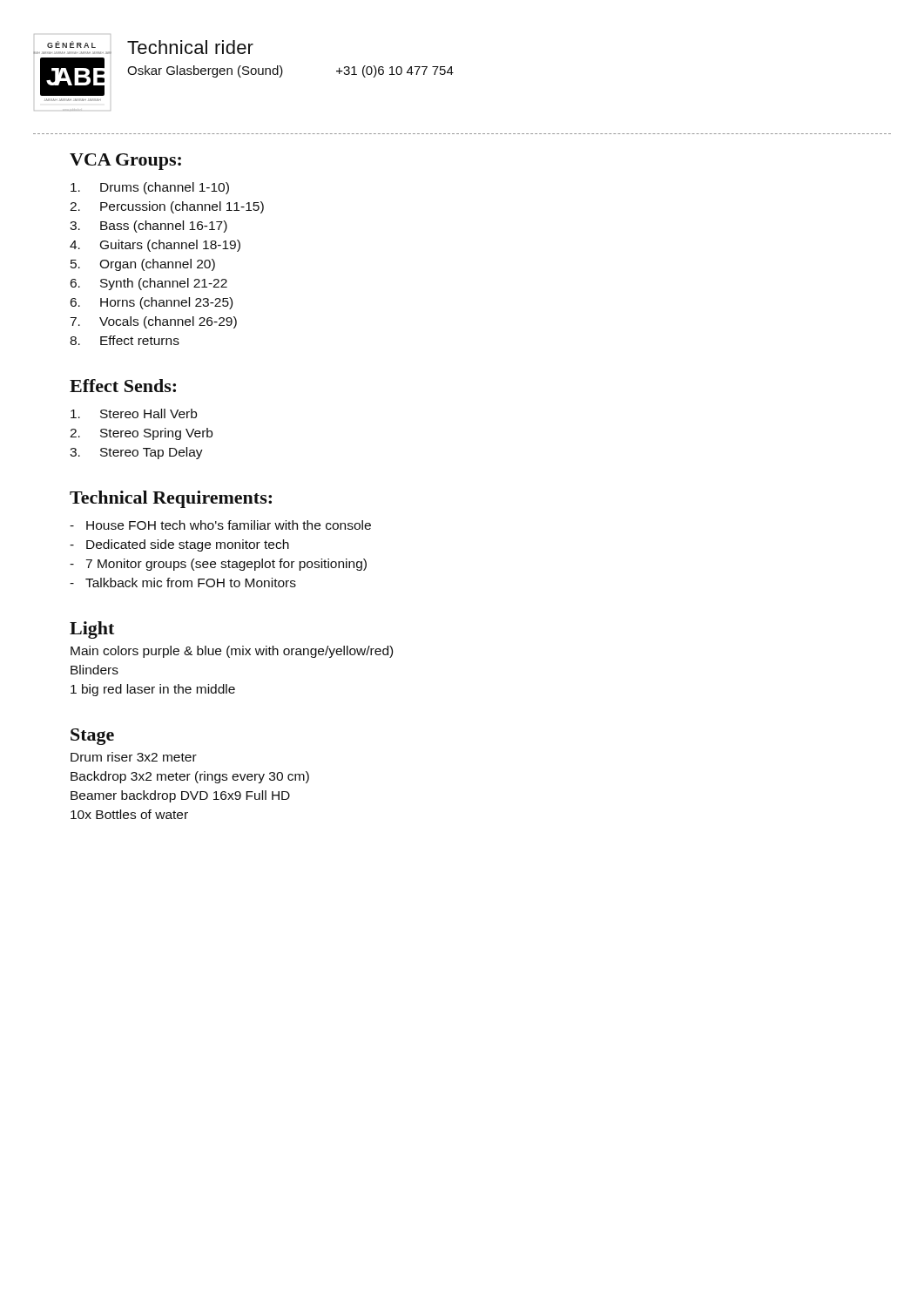Click on the list item containing "-Talkback mic from FOH to"
Viewport: 924px width, 1307px height.
(x=183, y=582)
